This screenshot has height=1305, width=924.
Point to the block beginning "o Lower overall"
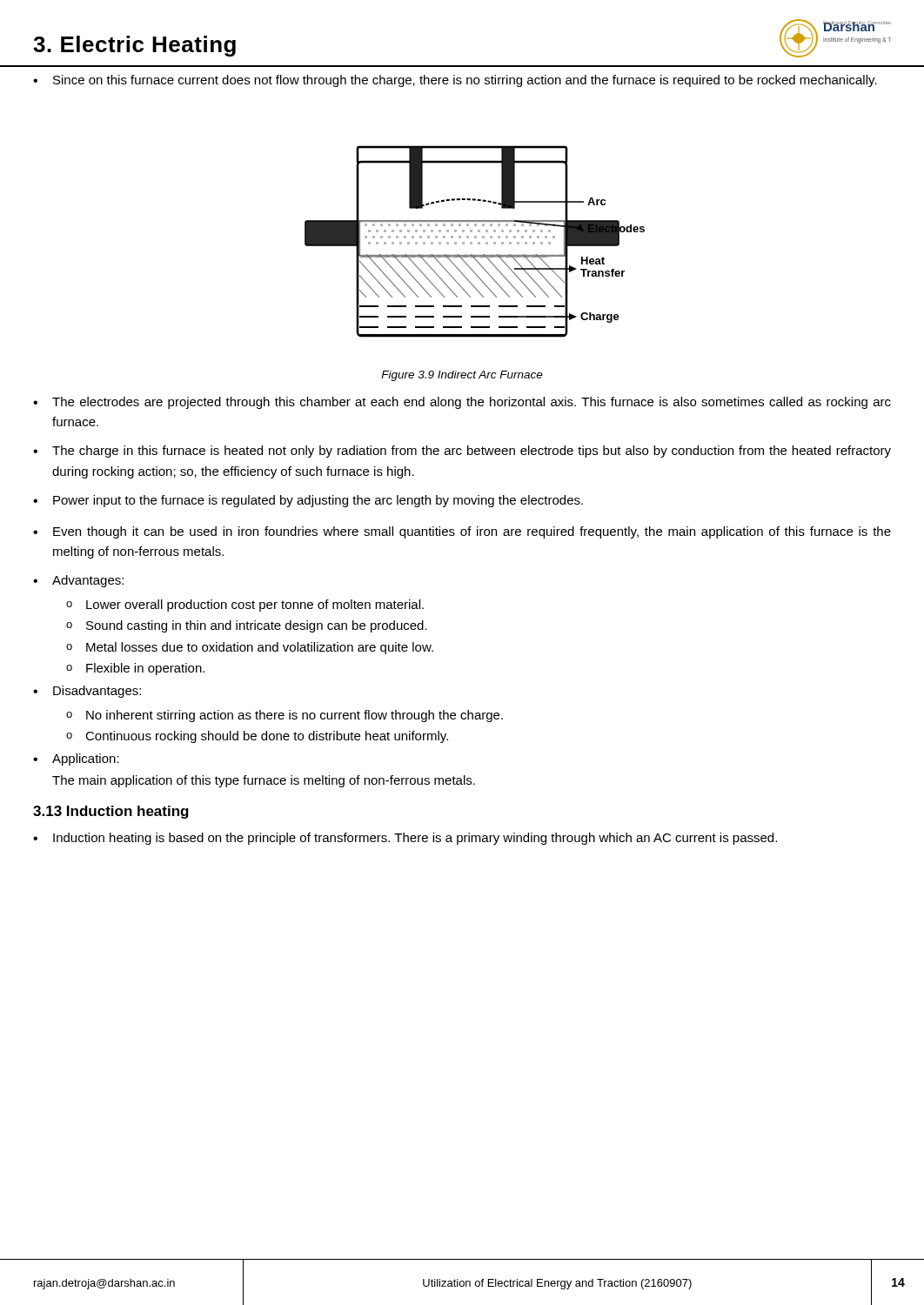click(x=245, y=605)
